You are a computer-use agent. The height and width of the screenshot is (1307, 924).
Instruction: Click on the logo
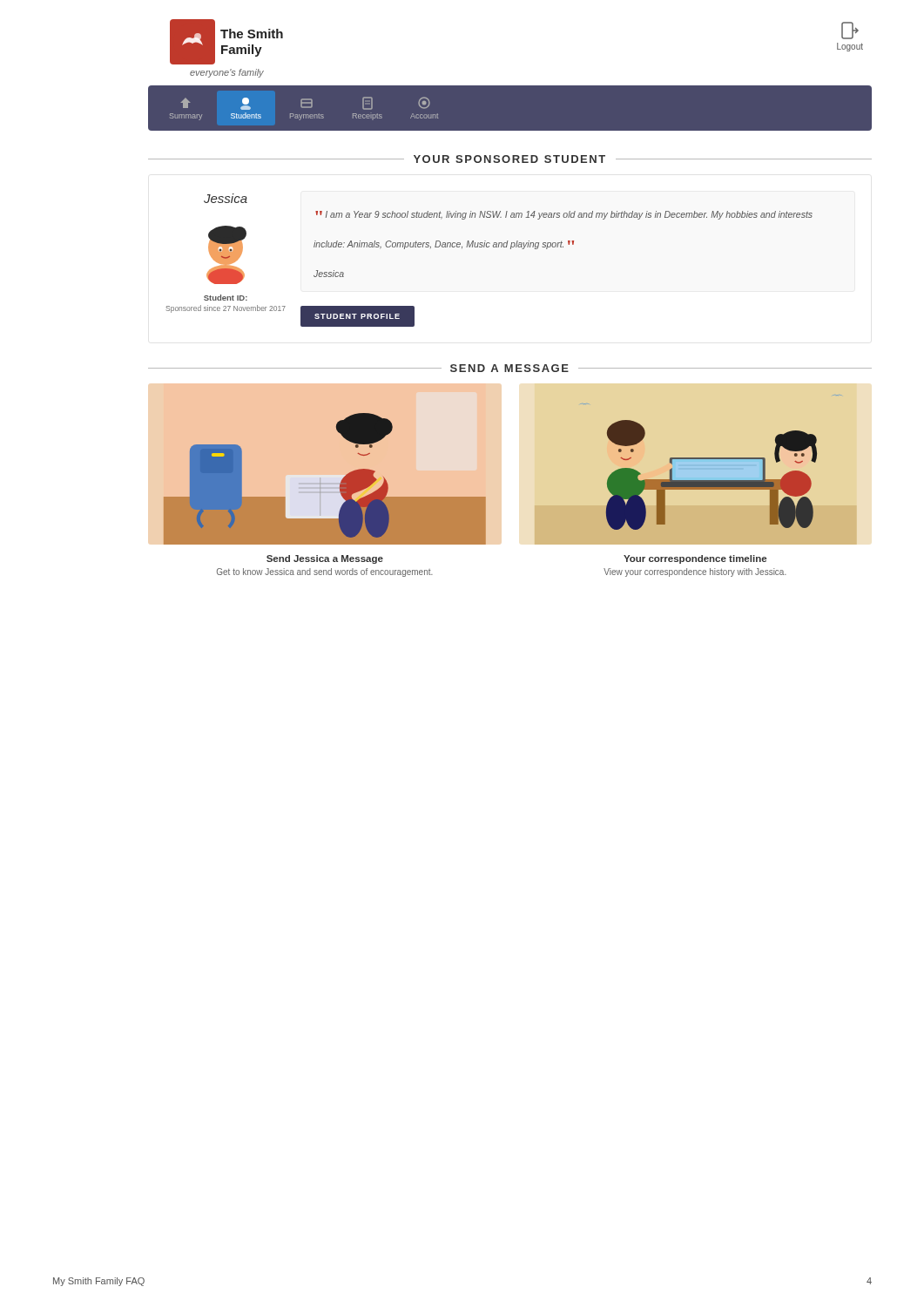(x=227, y=48)
